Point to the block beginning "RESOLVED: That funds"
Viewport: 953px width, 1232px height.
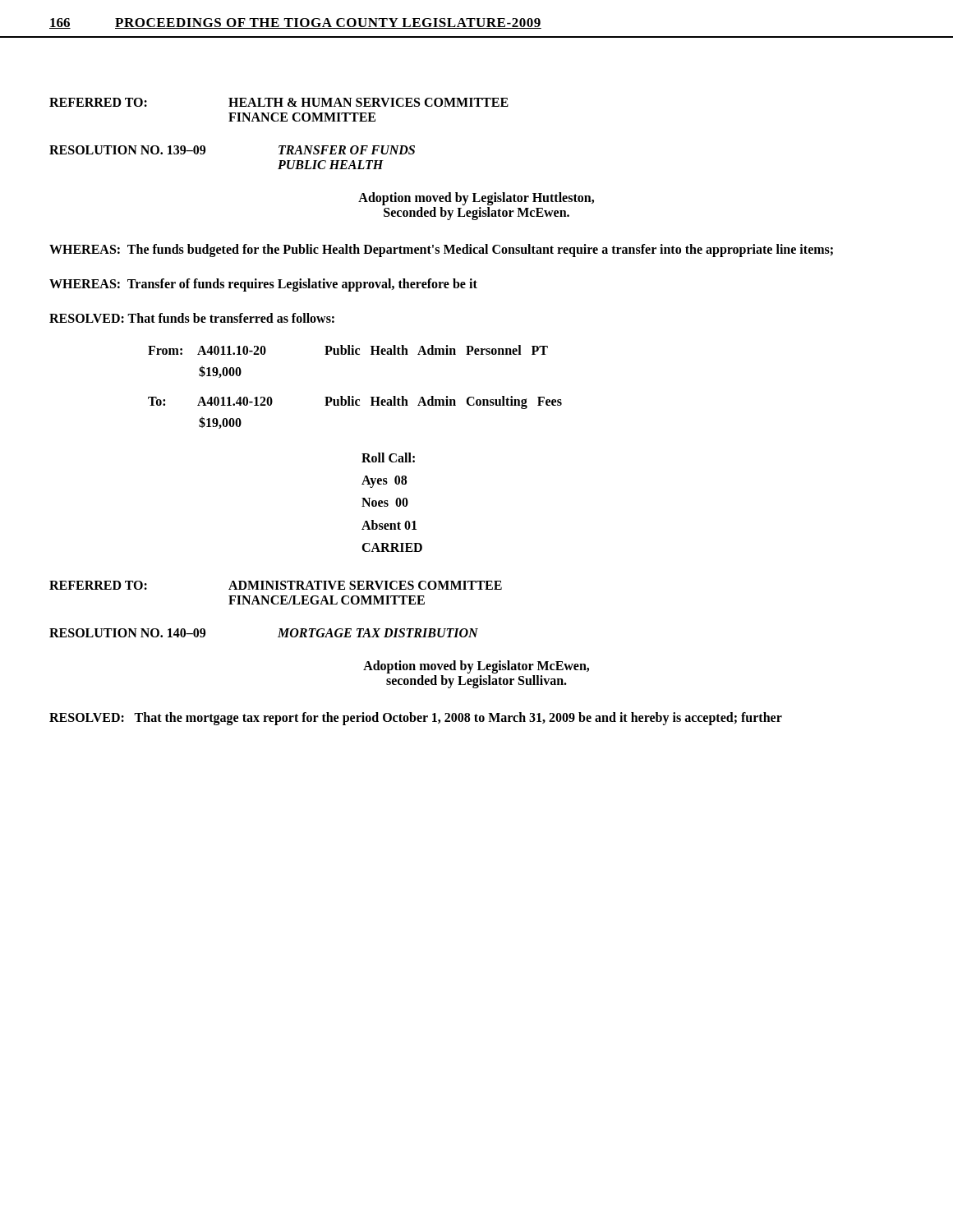click(x=192, y=318)
